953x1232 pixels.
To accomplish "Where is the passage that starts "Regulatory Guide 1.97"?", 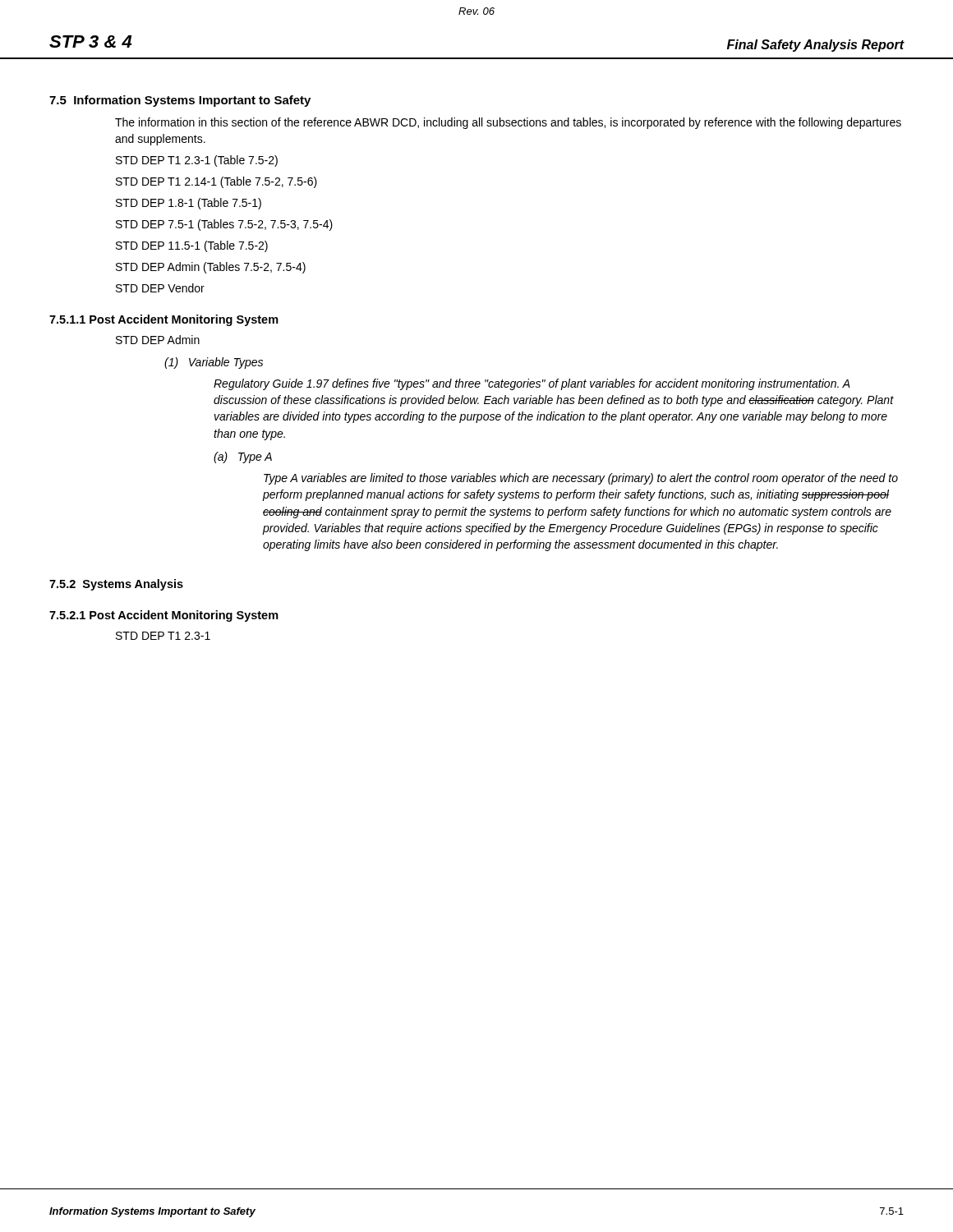I will (553, 408).
